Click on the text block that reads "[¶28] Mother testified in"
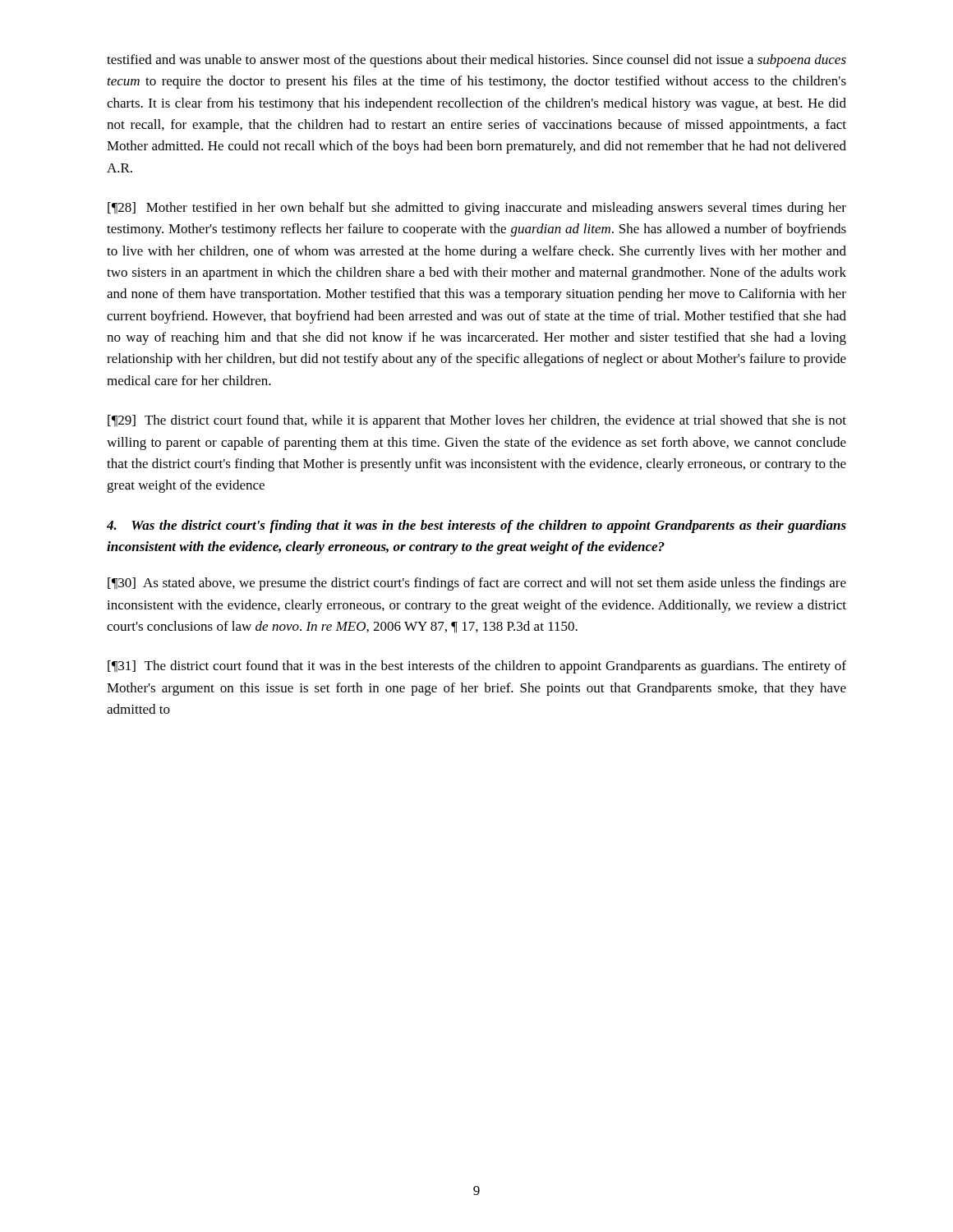 pyautogui.click(x=476, y=295)
